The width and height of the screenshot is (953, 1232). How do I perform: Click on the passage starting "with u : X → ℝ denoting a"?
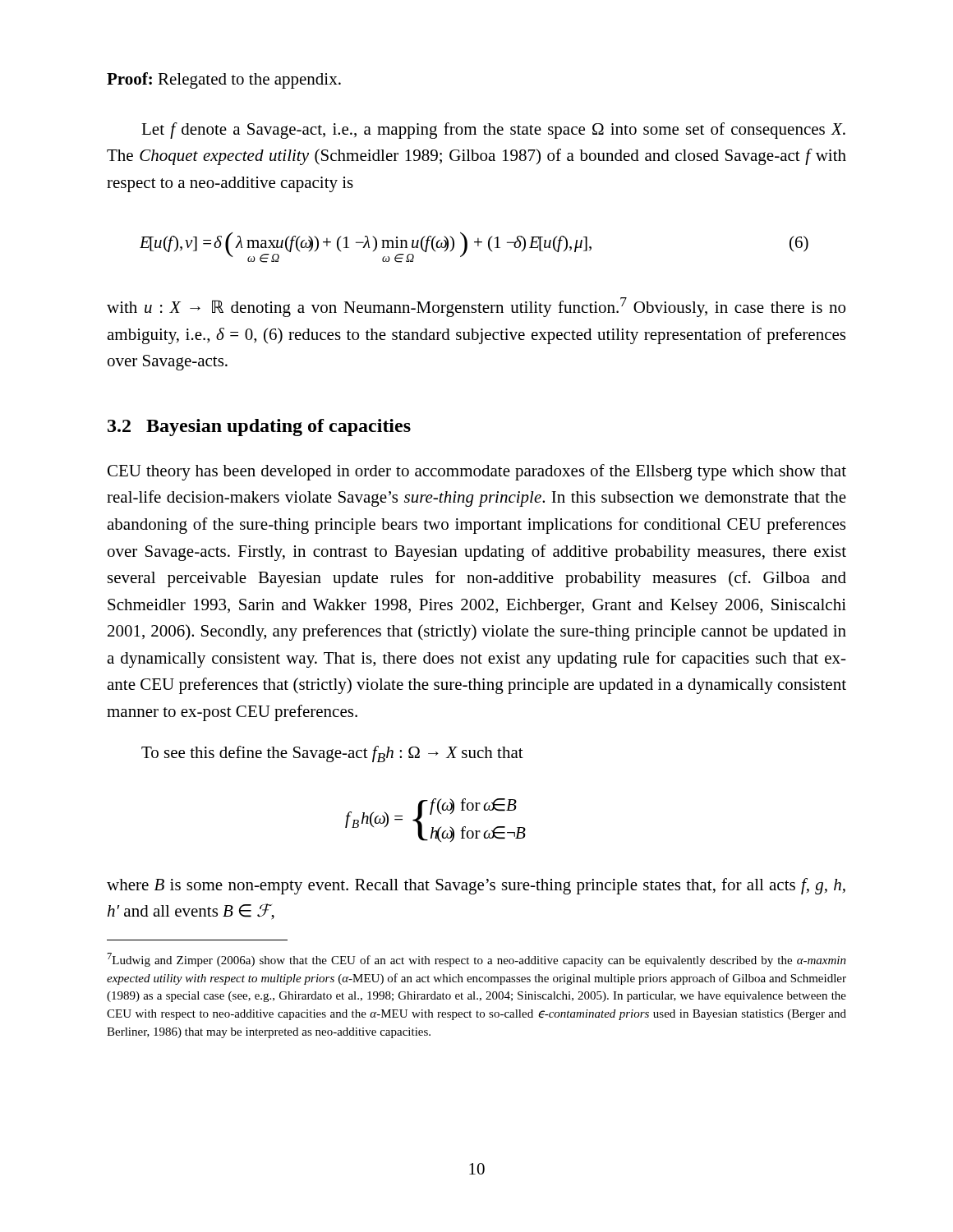(476, 332)
